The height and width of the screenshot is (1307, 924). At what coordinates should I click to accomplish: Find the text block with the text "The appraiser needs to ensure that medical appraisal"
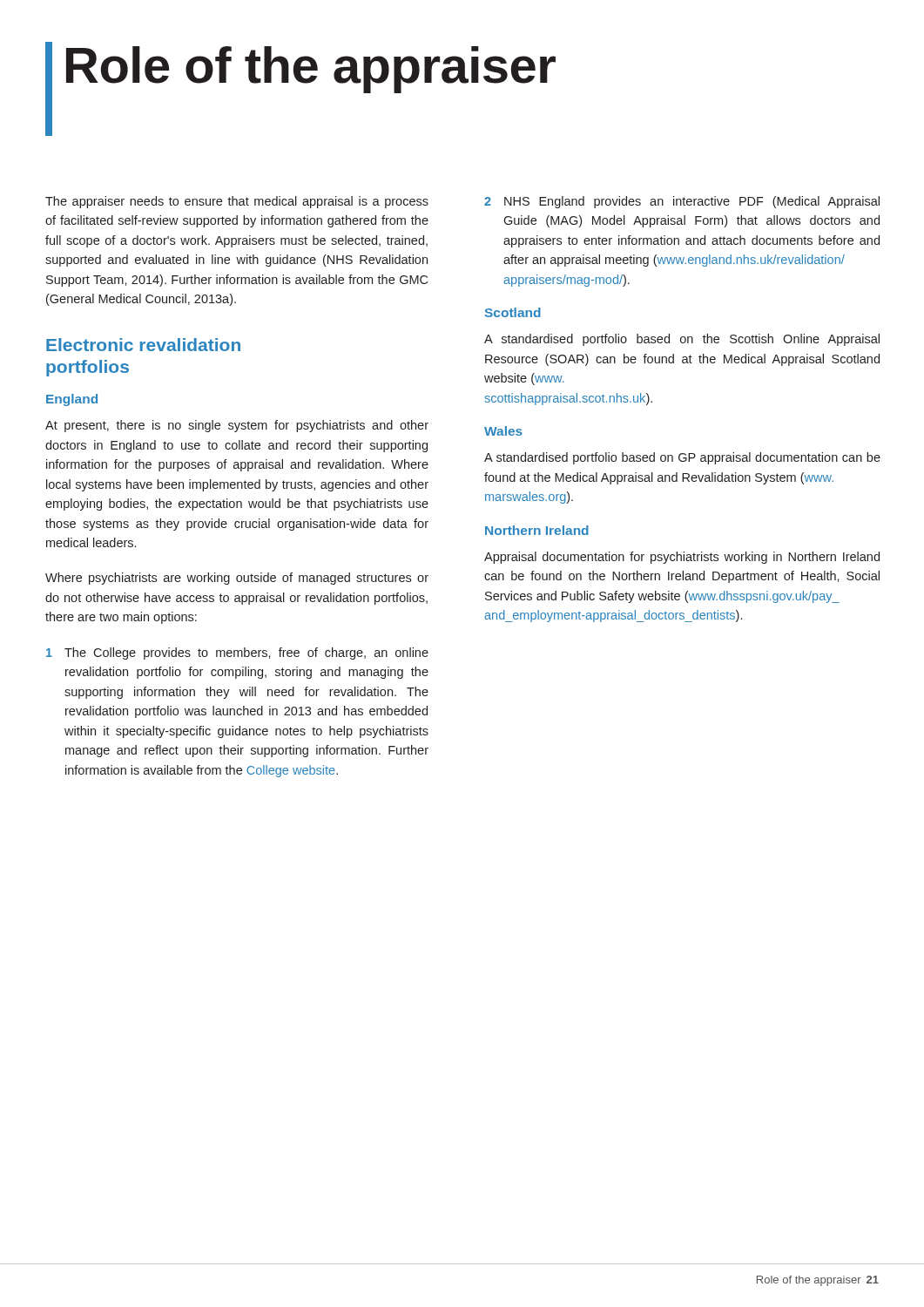pos(237,250)
